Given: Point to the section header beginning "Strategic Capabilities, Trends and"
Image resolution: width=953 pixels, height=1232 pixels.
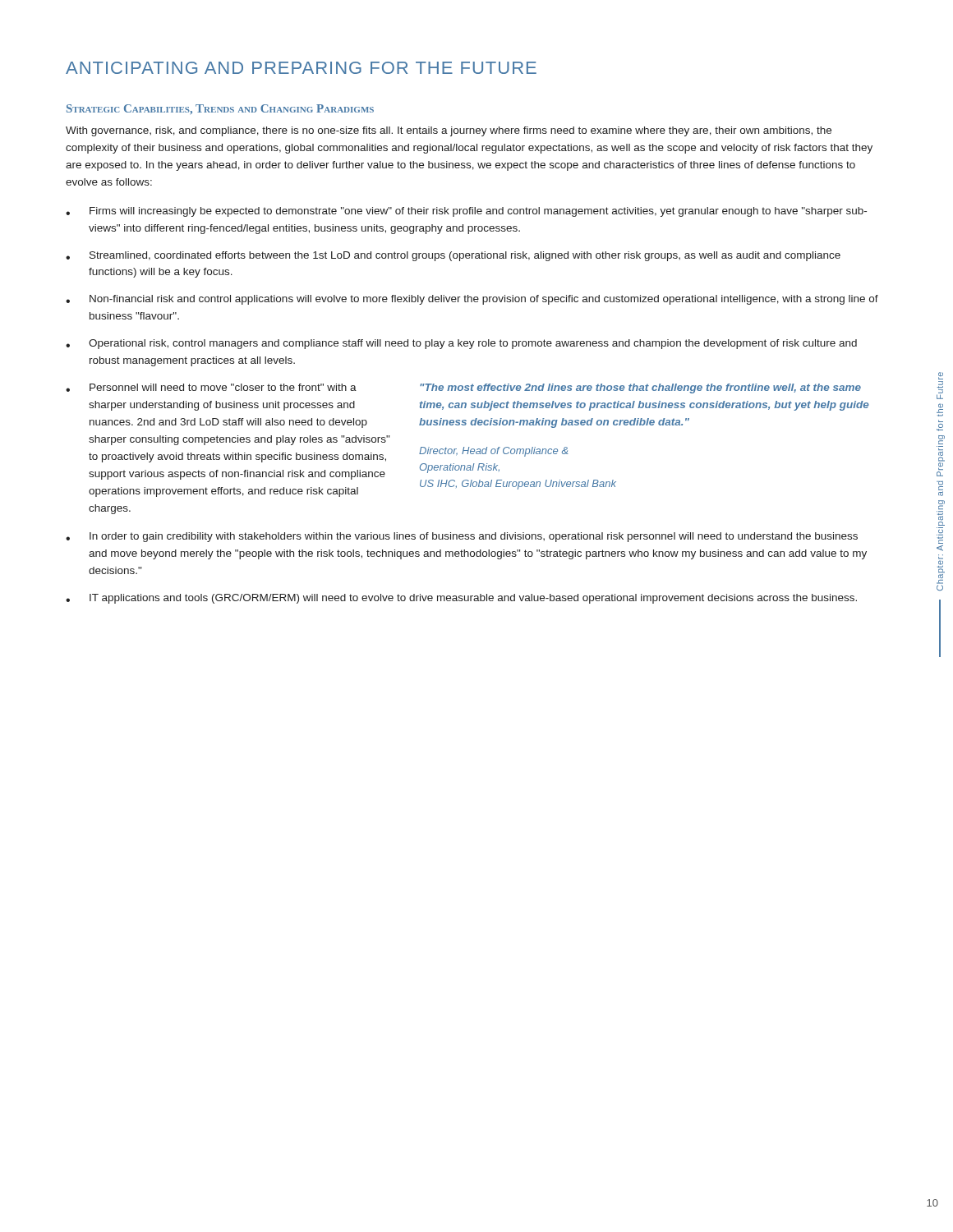Looking at the screenshot, I should point(220,108).
